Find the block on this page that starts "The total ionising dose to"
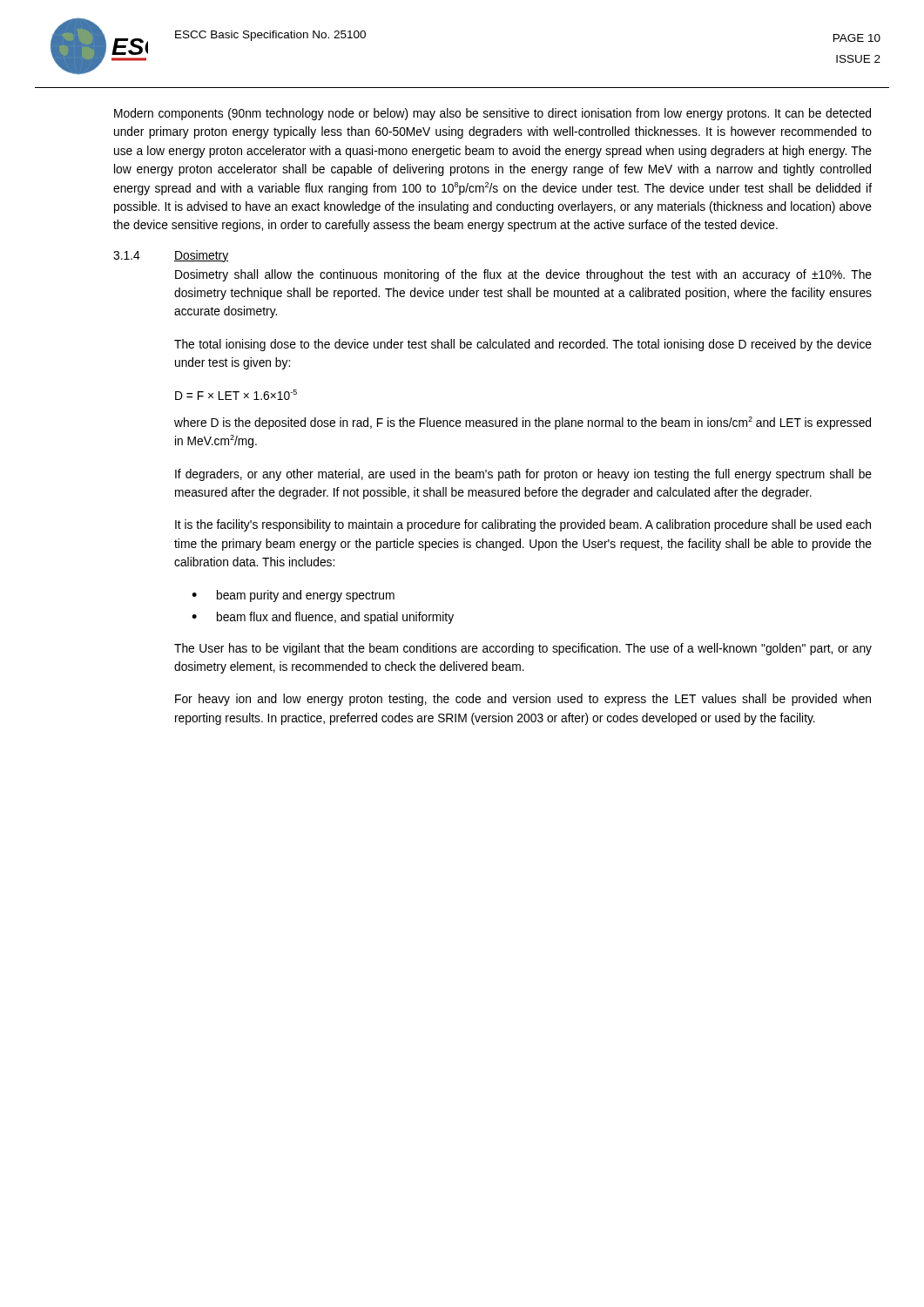Image resolution: width=924 pixels, height=1307 pixels. coord(523,354)
